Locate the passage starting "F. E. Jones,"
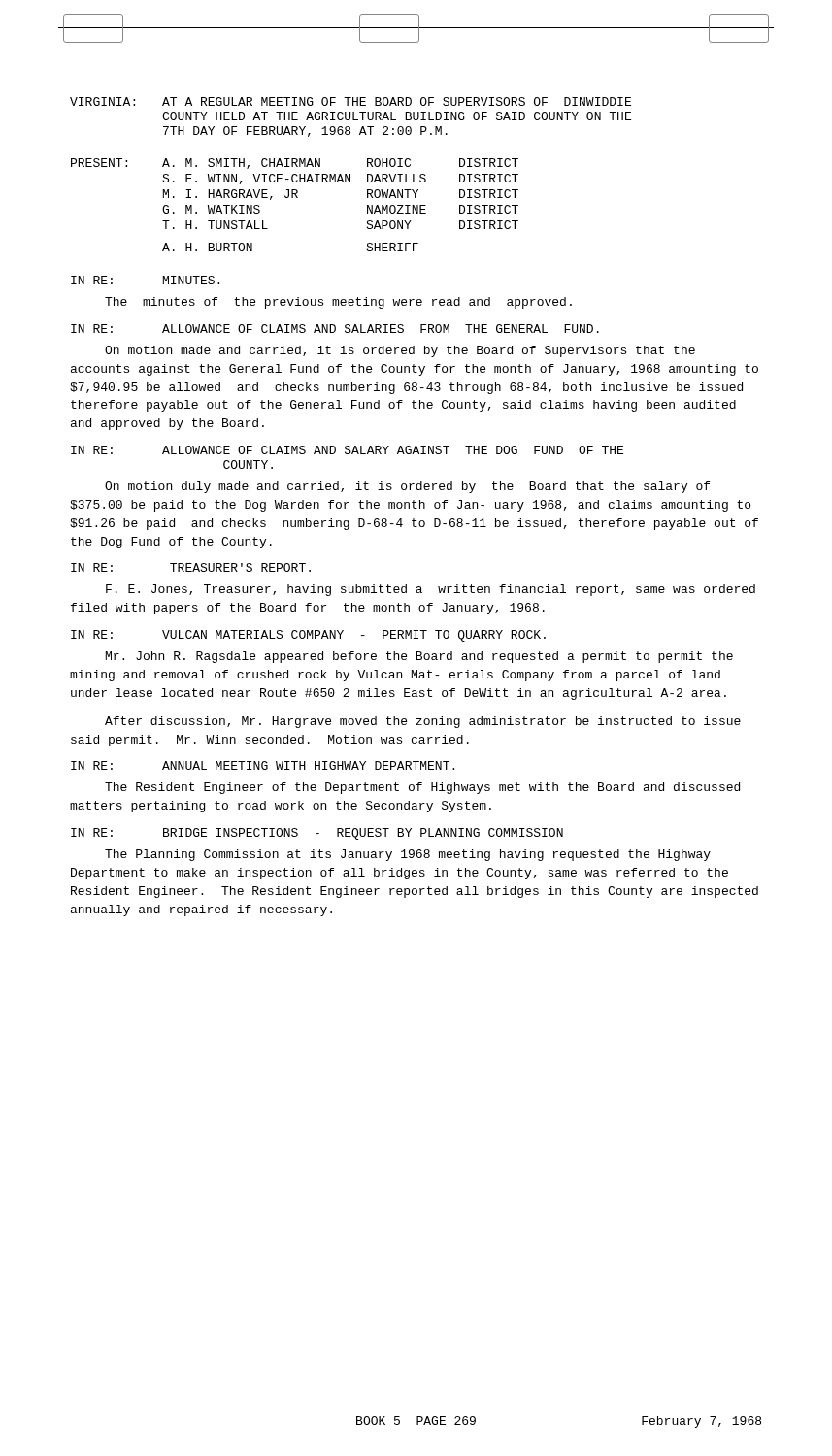832x1456 pixels. [x=413, y=599]
